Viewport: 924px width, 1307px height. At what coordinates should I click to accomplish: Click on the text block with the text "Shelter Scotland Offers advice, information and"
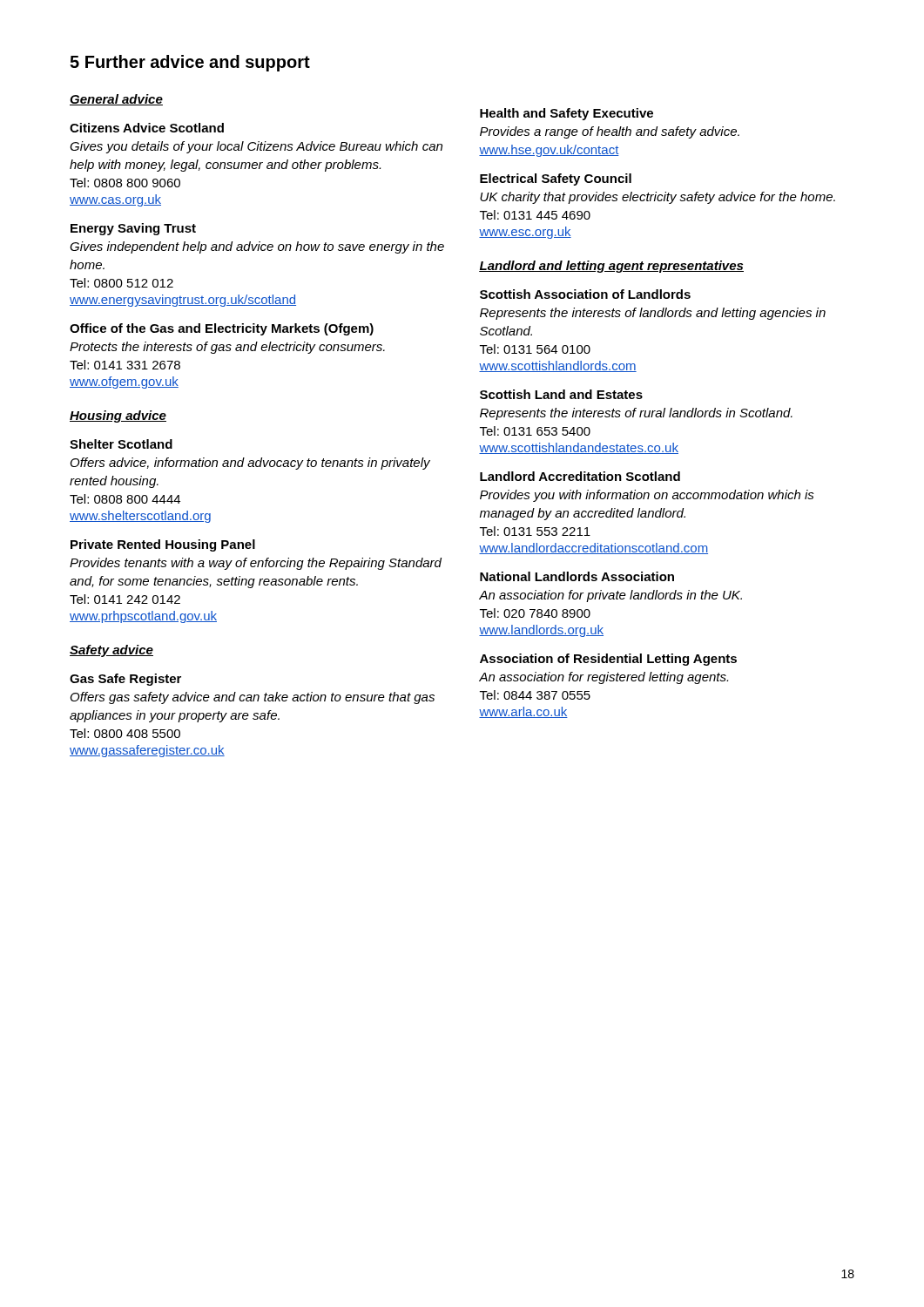point(121,444)
